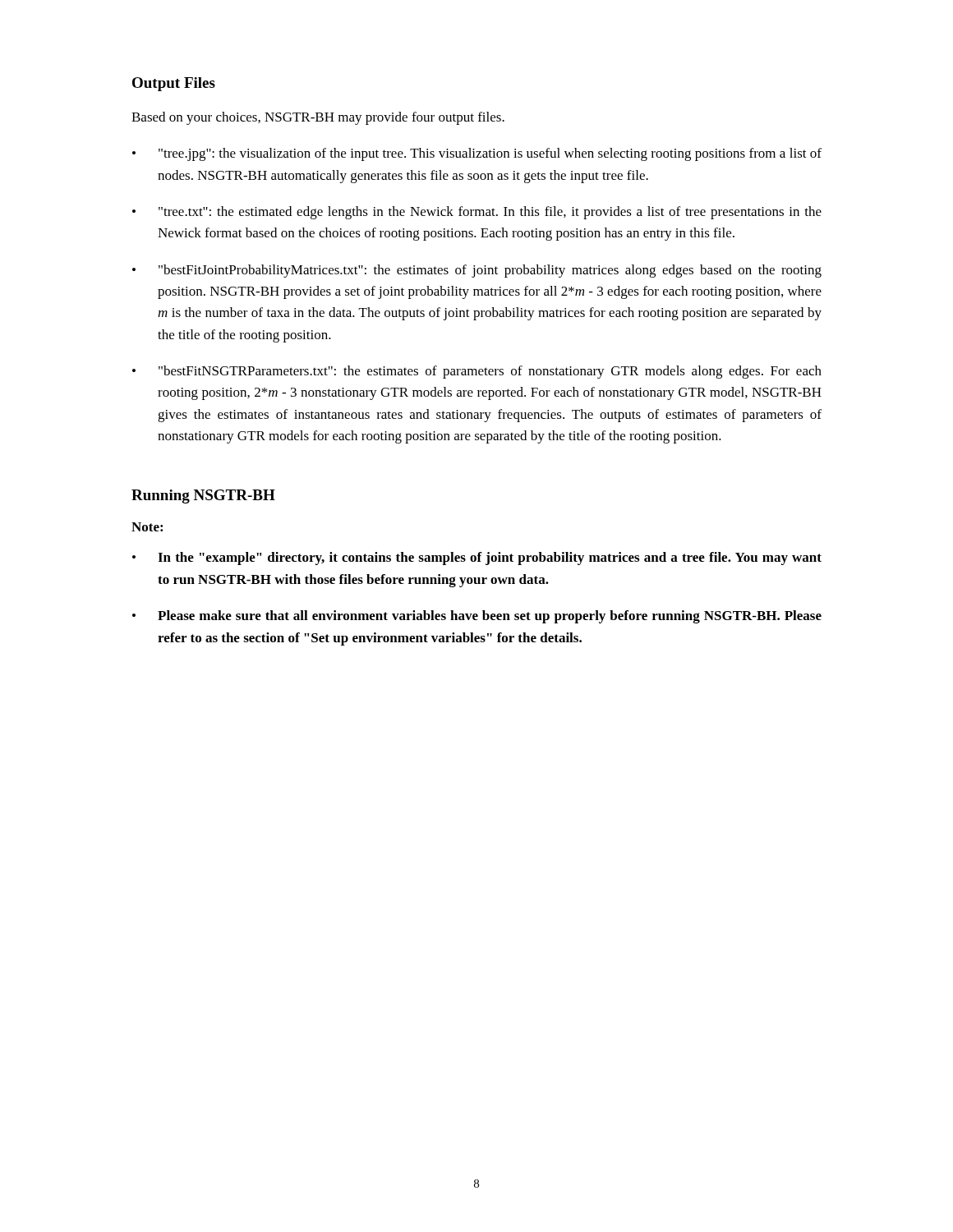The image size is (953, 1232).
Task: Where is the passage that starts "Based on your choices, NSGTR-BH may provide four"?
Action: click(318, 117)
